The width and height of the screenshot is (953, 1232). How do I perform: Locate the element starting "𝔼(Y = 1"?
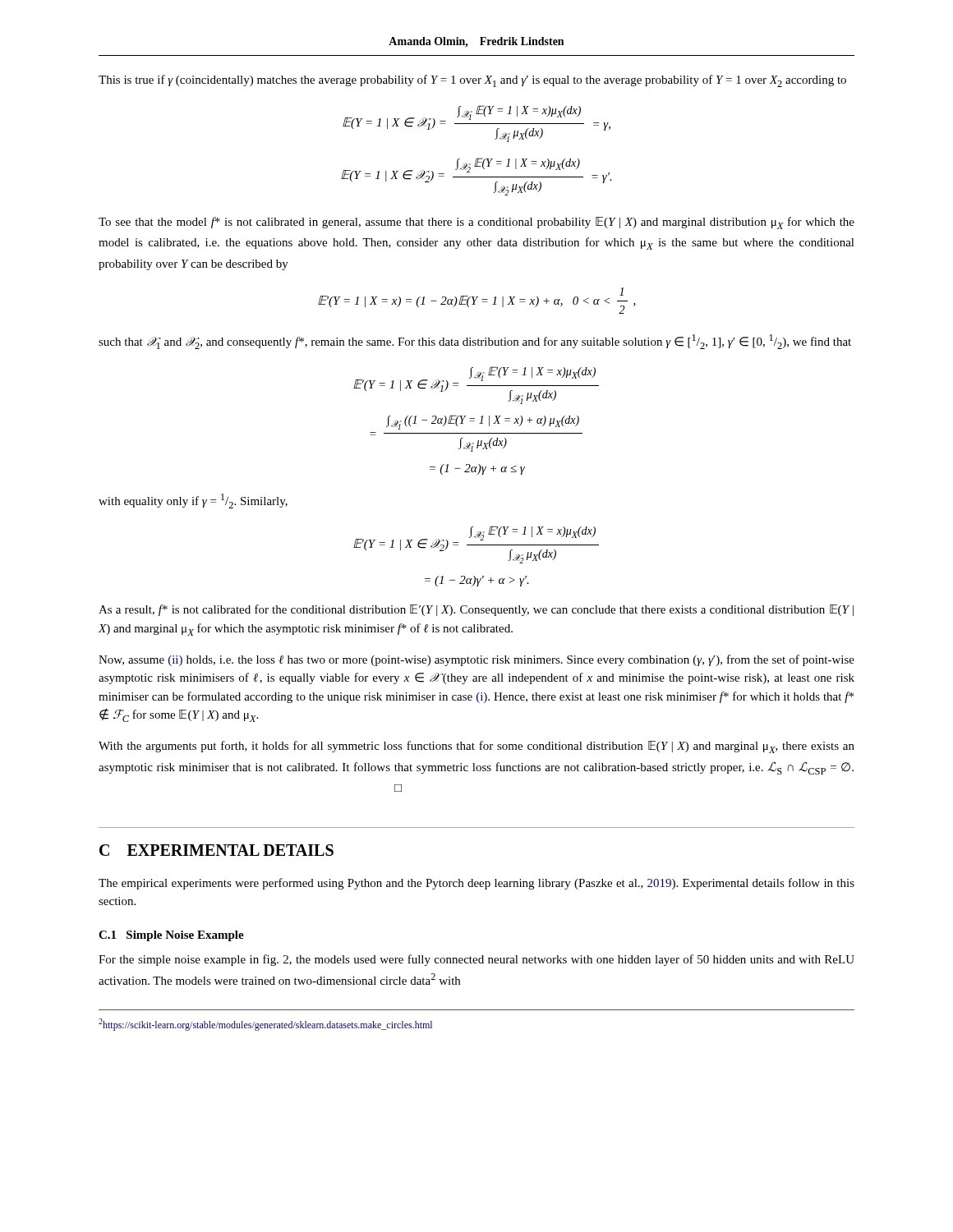point(476,150)
